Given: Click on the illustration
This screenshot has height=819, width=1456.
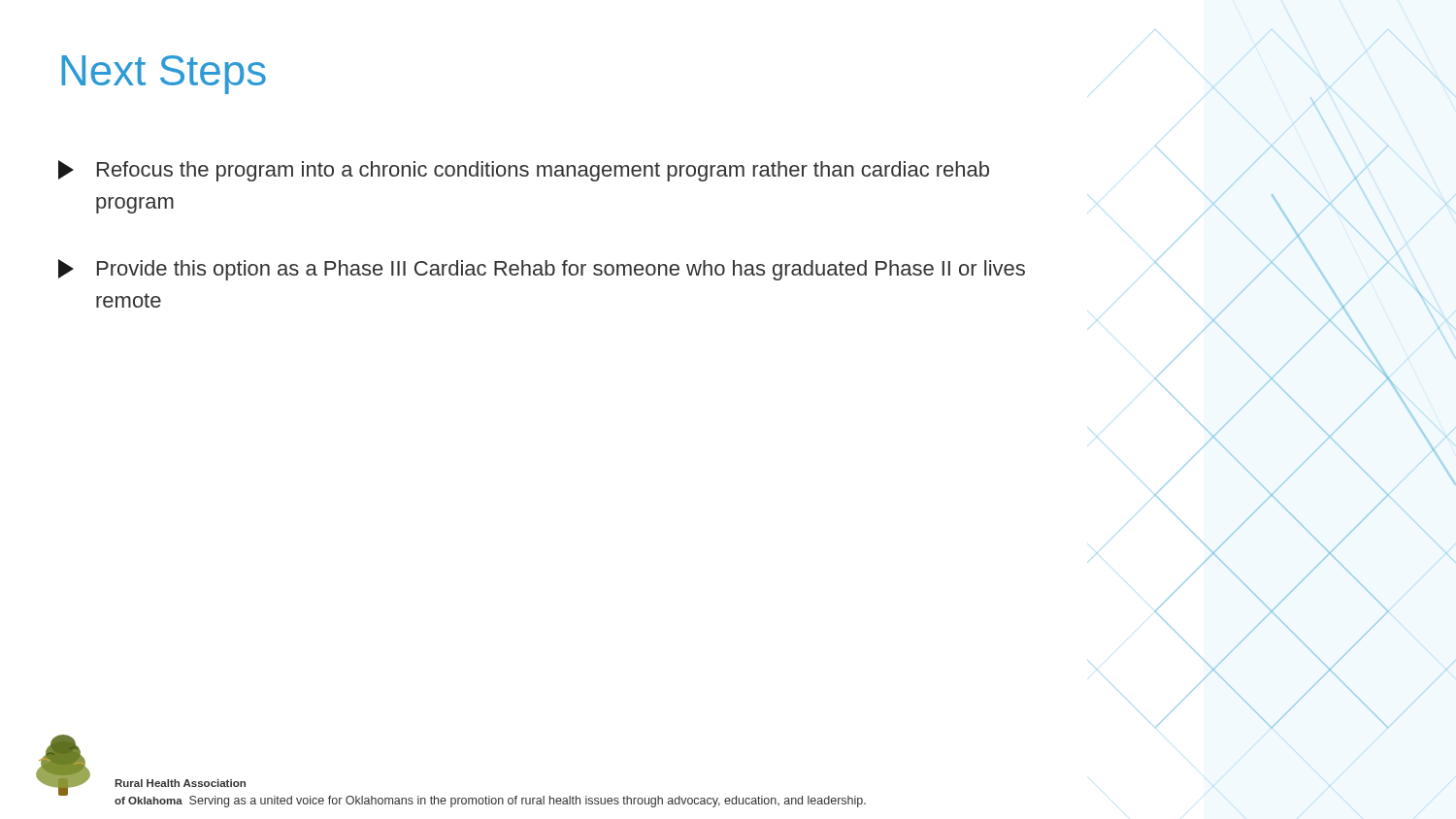Looking at the screenshot, I should (1272, 410).
